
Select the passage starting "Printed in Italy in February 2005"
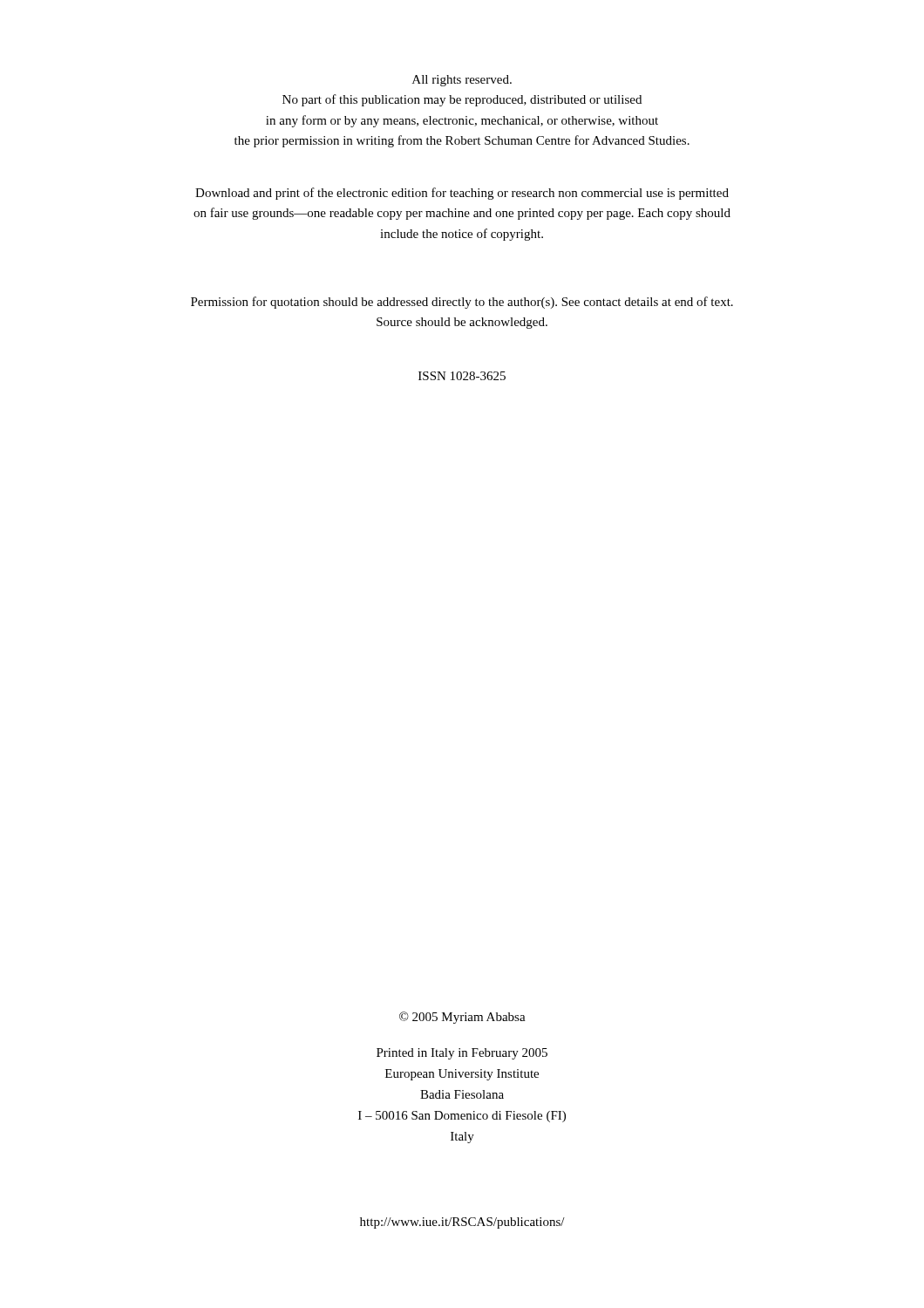462,1094
